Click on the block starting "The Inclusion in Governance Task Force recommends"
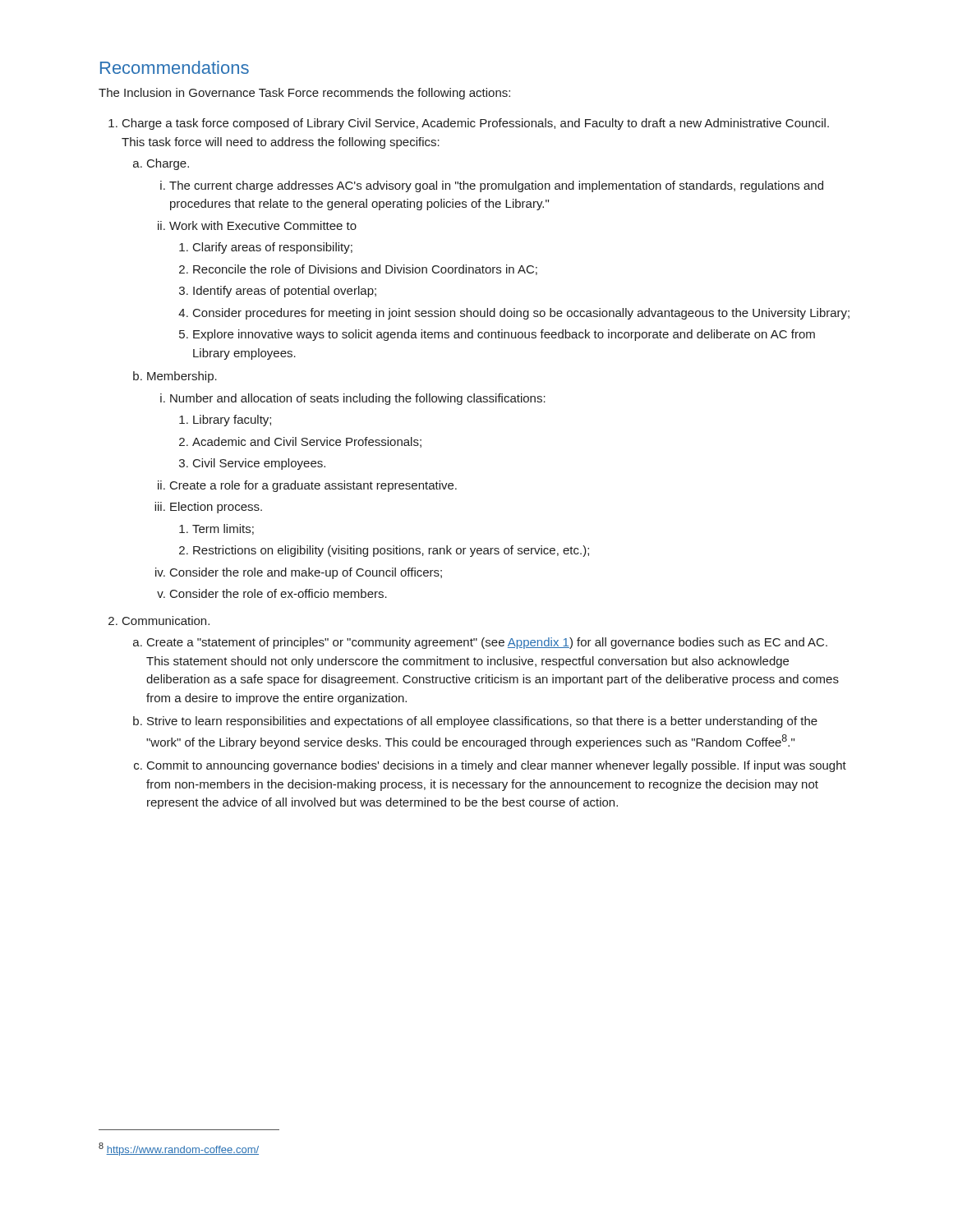 pyautogui.click(x=476, y=92)
